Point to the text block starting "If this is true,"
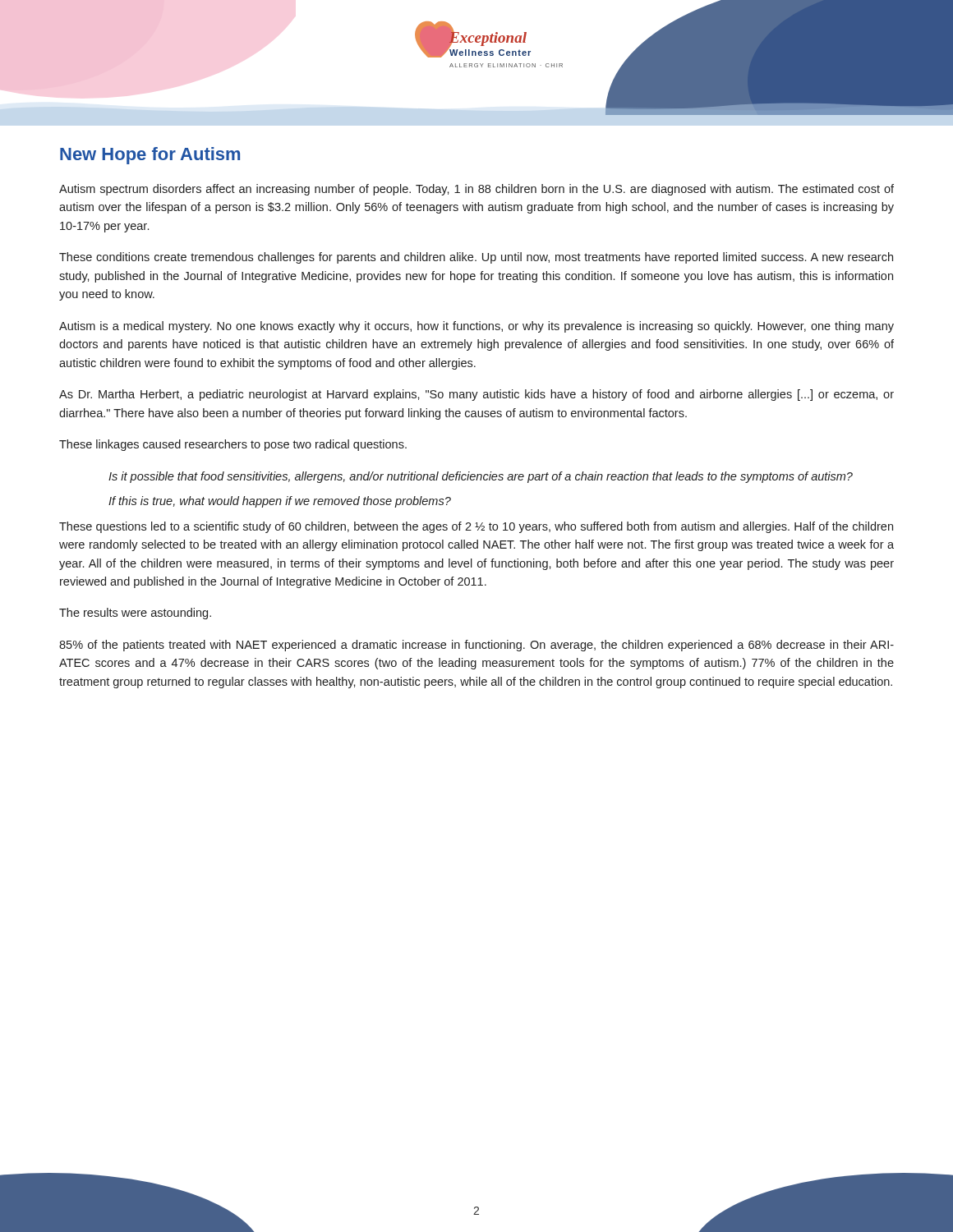This screenshot has height=1232, width=953. tap(280, 502)
